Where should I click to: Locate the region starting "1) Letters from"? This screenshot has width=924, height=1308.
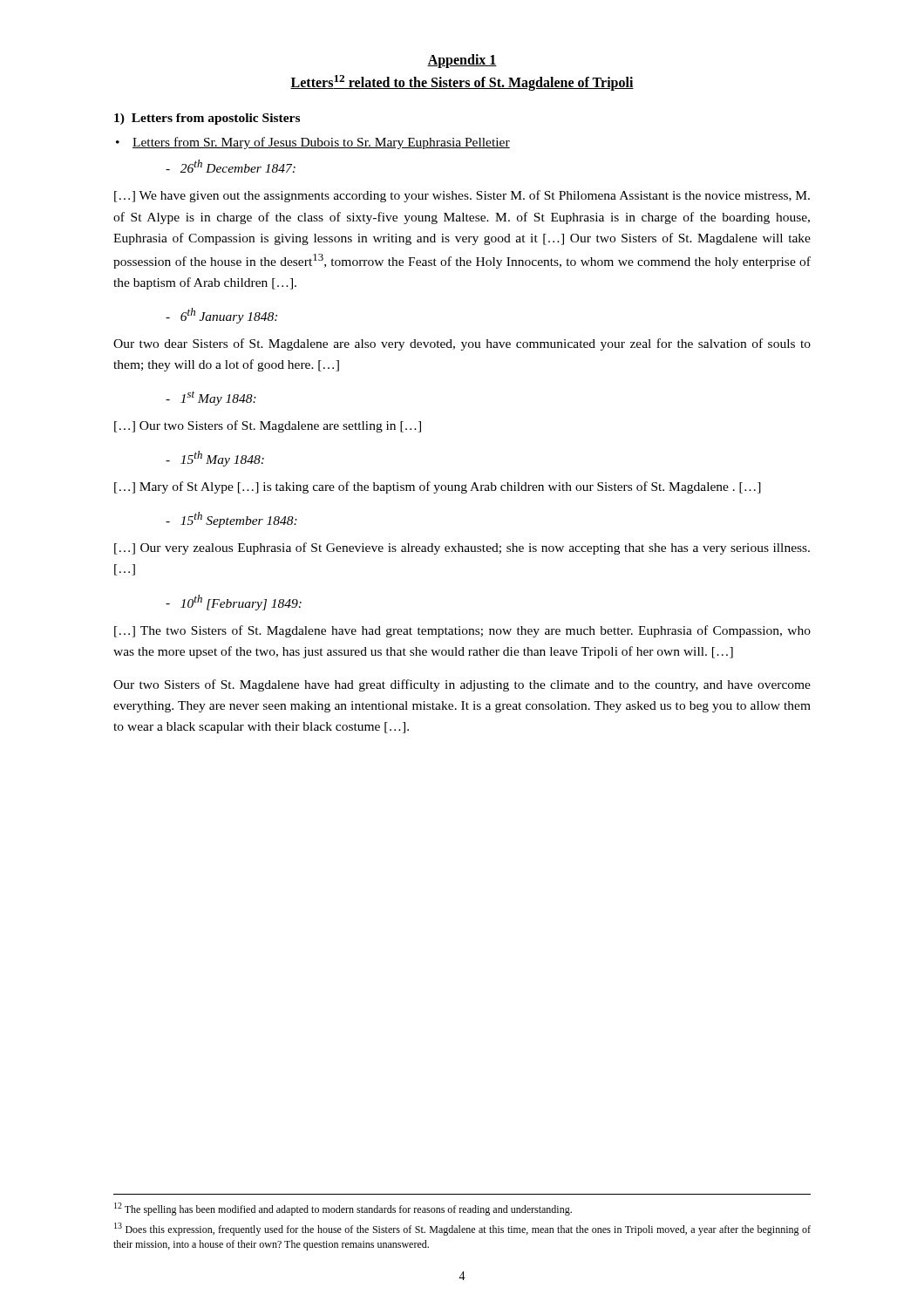(207, 118)
